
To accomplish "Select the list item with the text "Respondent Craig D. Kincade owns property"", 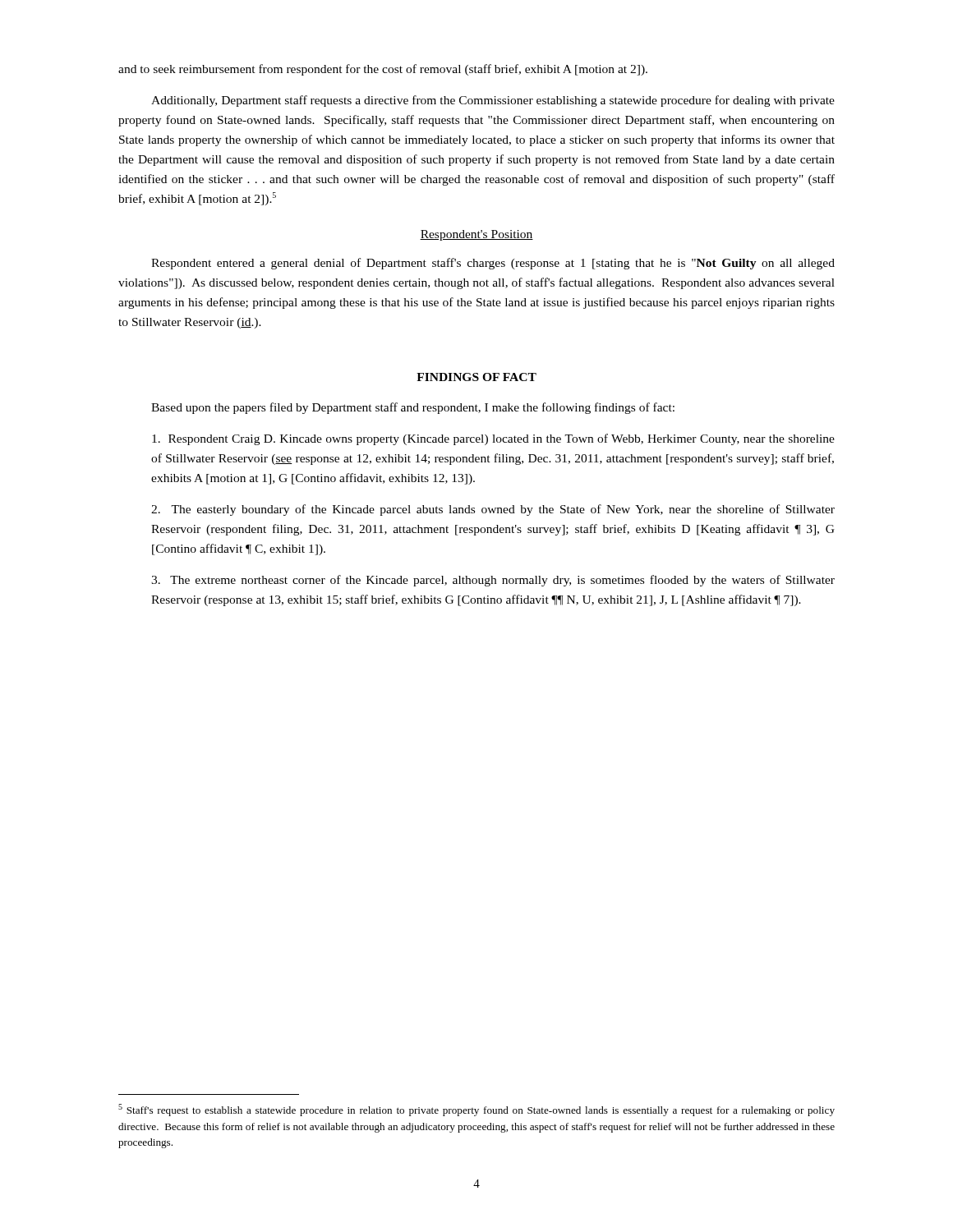I will tap(493, 458).
